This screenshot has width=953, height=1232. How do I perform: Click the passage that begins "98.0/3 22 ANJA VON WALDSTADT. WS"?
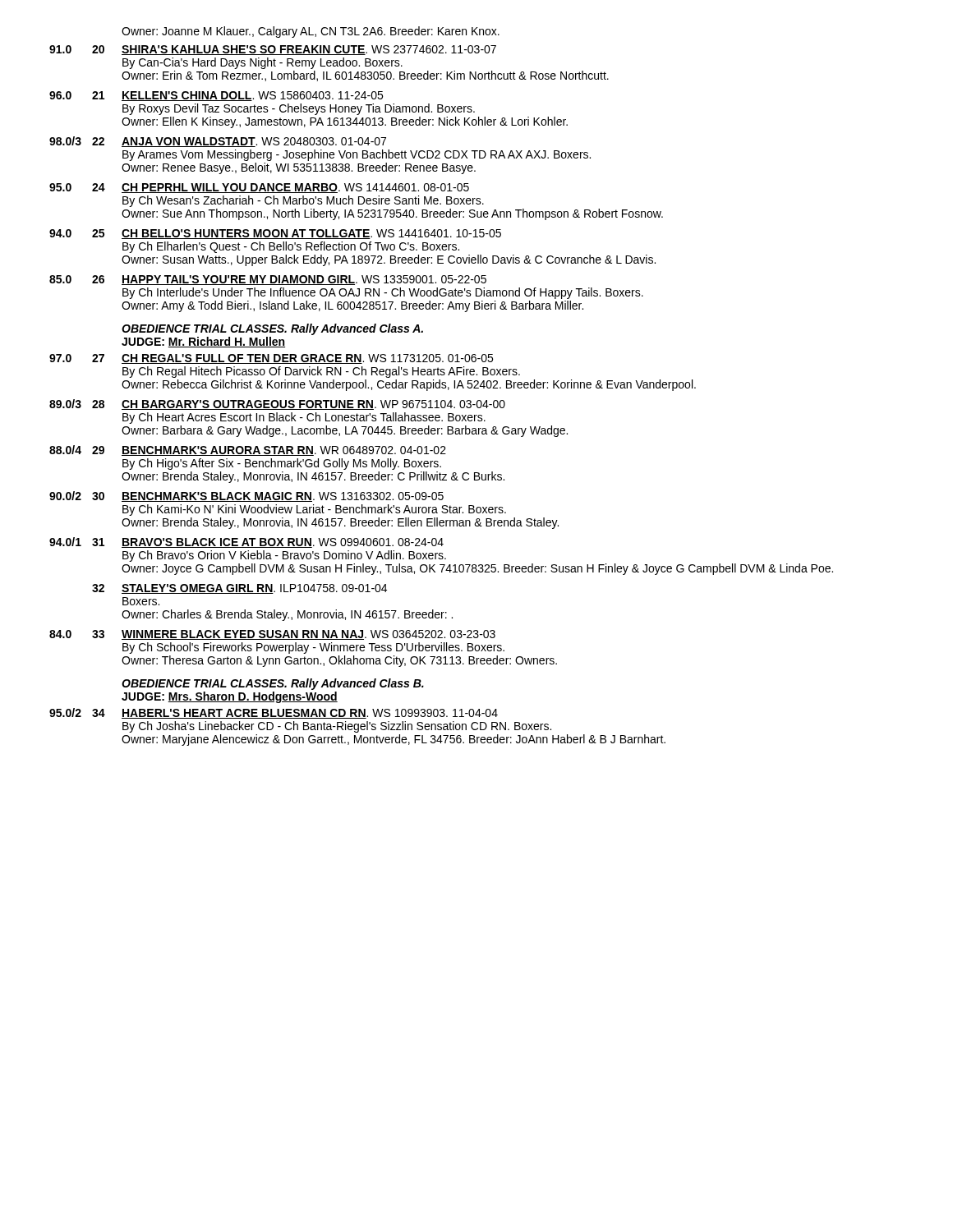[x=476, y=154]
